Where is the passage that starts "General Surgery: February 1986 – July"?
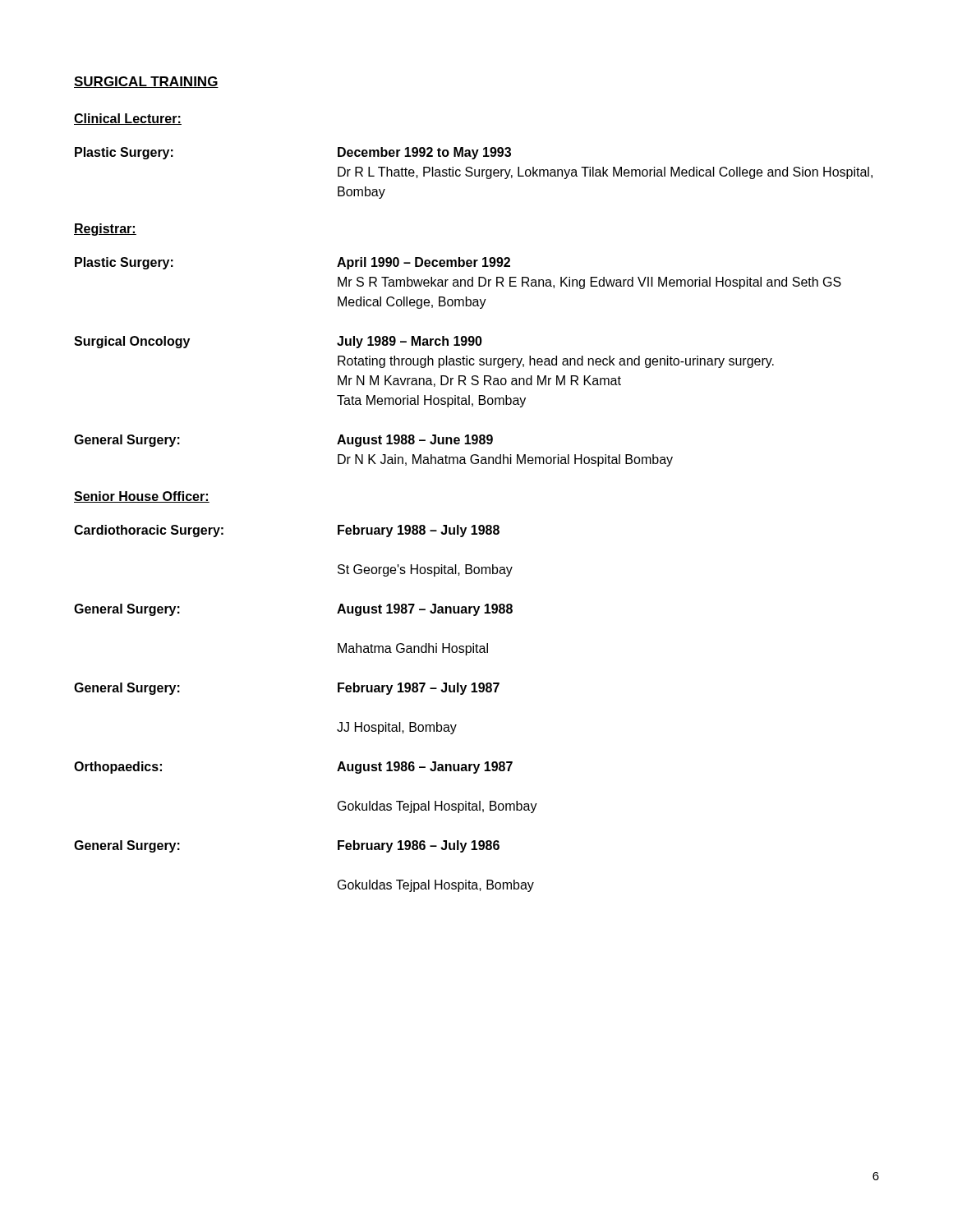 point(130,846)
